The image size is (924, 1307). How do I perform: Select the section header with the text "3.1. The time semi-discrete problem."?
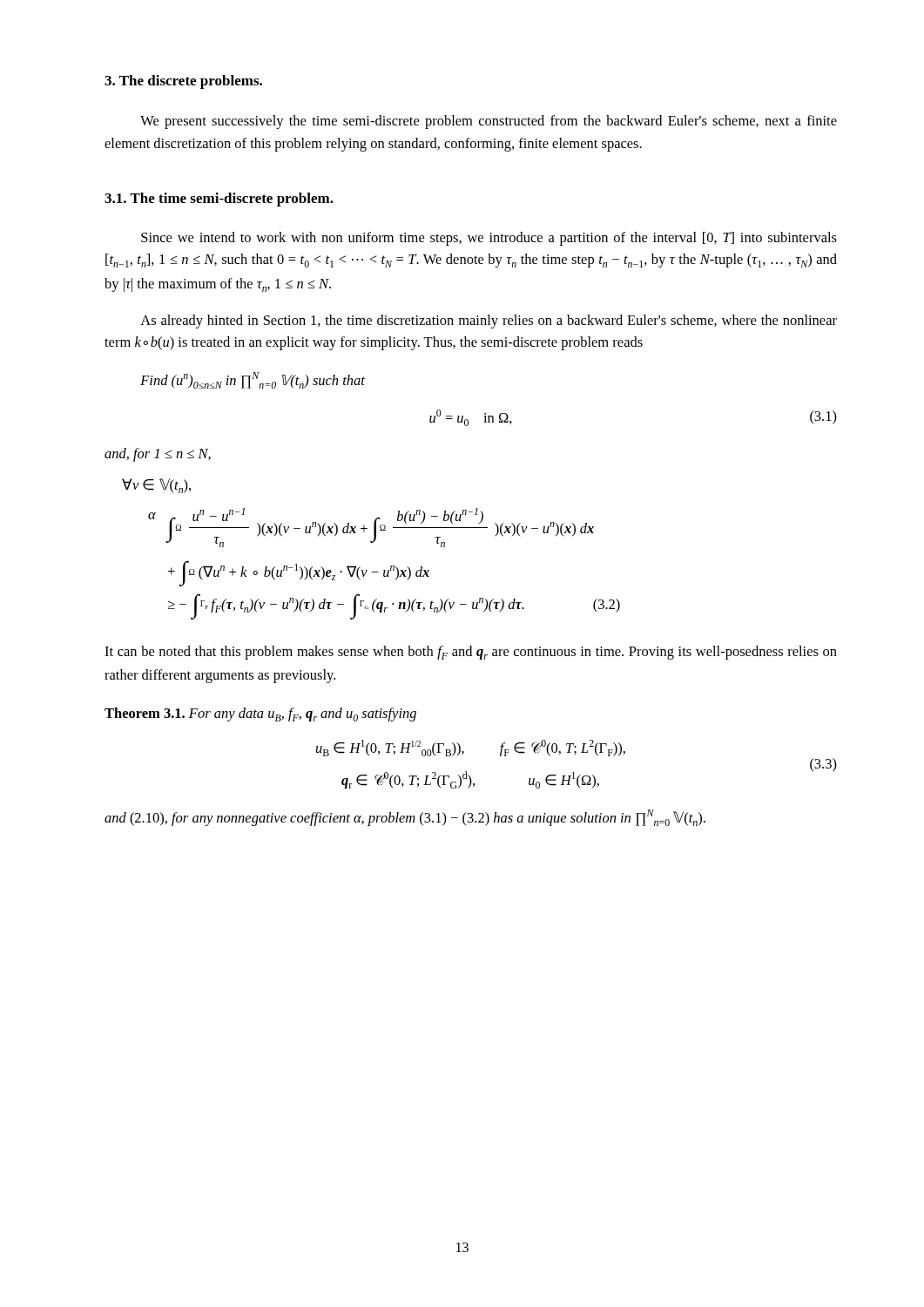[219, 199]
